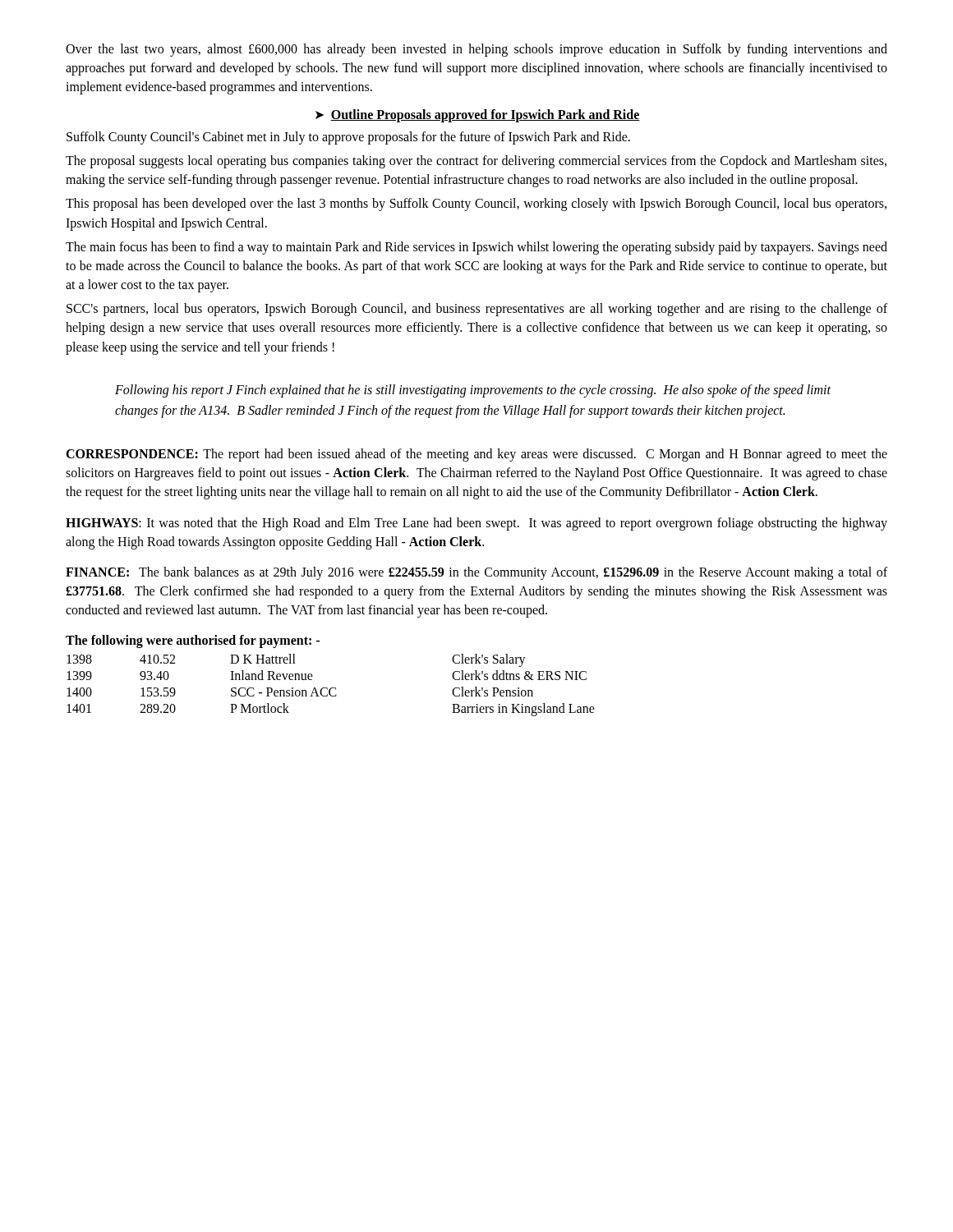This screenshot has width=953, height=1232.
Task: Locate the text block that reads "Suffolk County Council's Cabinet met in"
Action: [348, 137]
